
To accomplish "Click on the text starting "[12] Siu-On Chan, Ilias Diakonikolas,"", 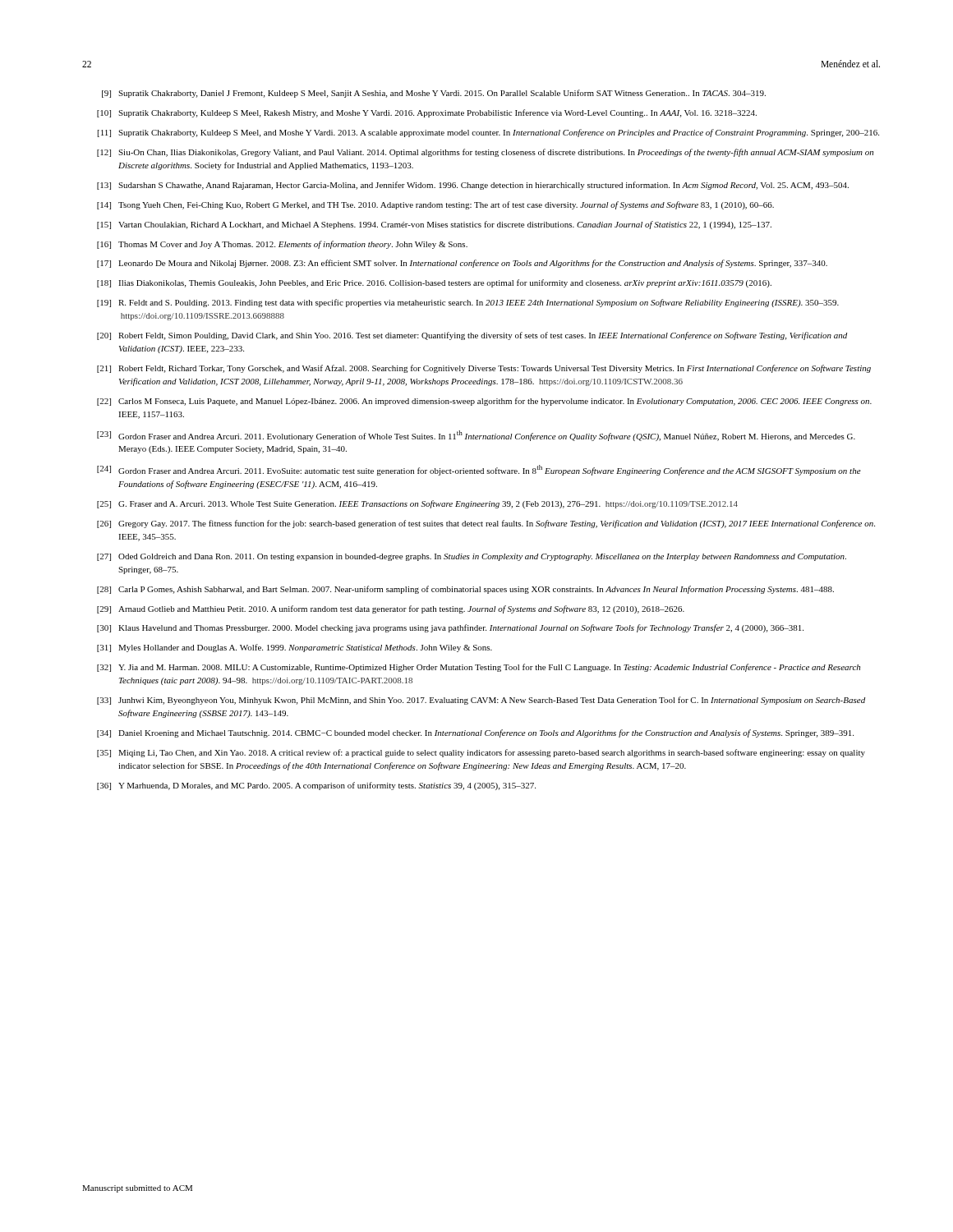I will point(481,159).
